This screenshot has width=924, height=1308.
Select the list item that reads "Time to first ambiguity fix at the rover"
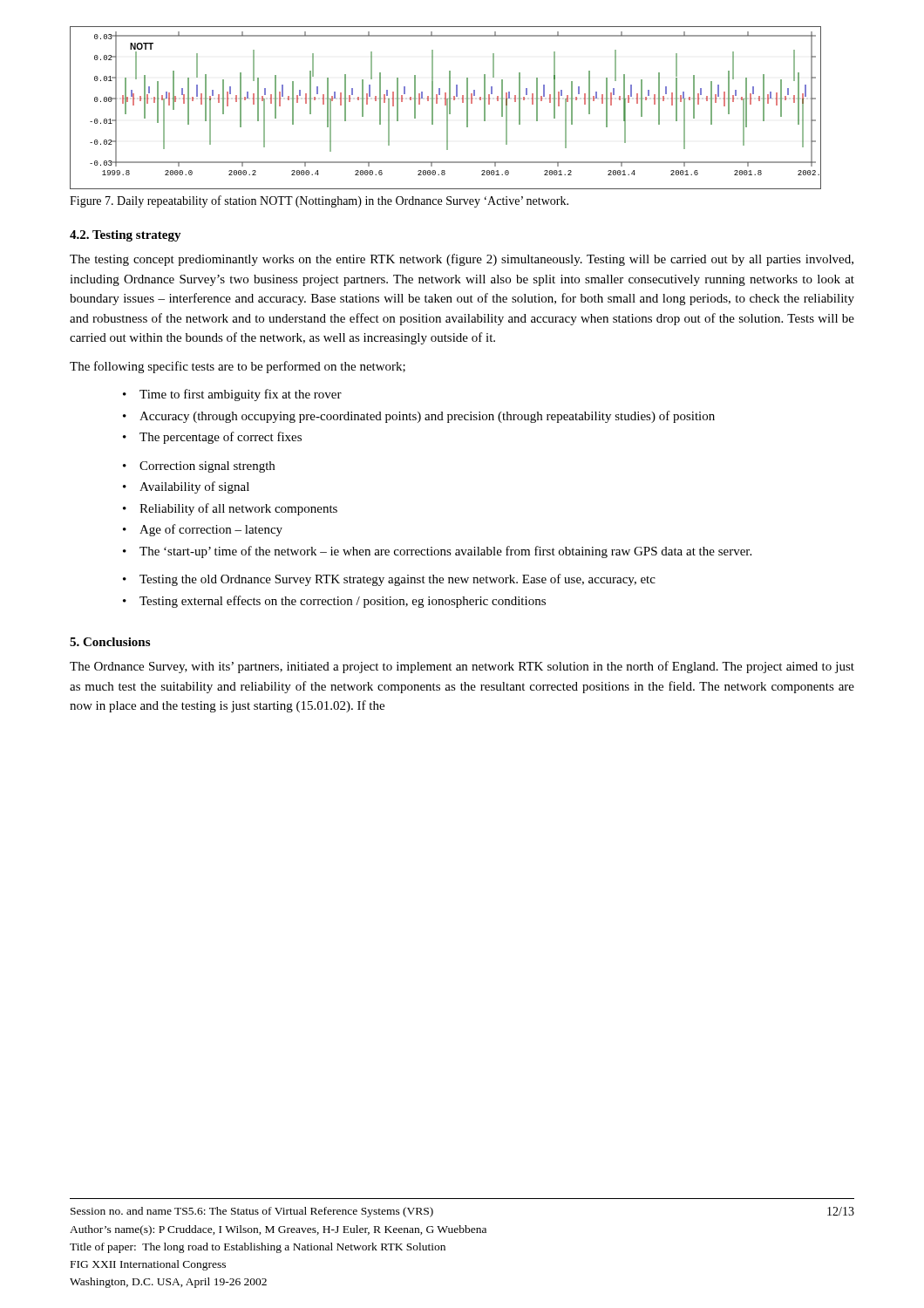[x=240, y=394]
